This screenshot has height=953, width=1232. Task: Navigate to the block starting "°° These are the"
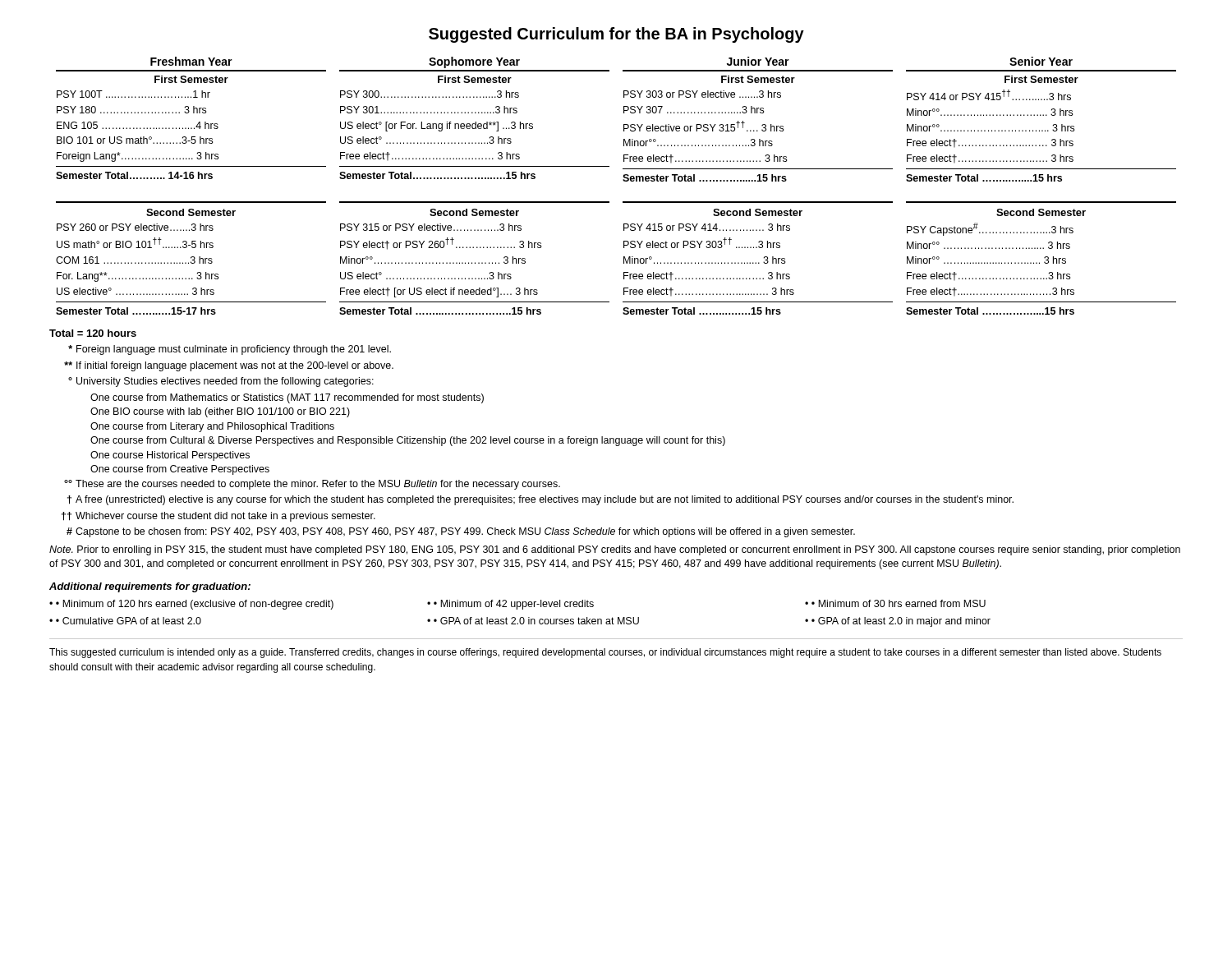coord(616,484)
